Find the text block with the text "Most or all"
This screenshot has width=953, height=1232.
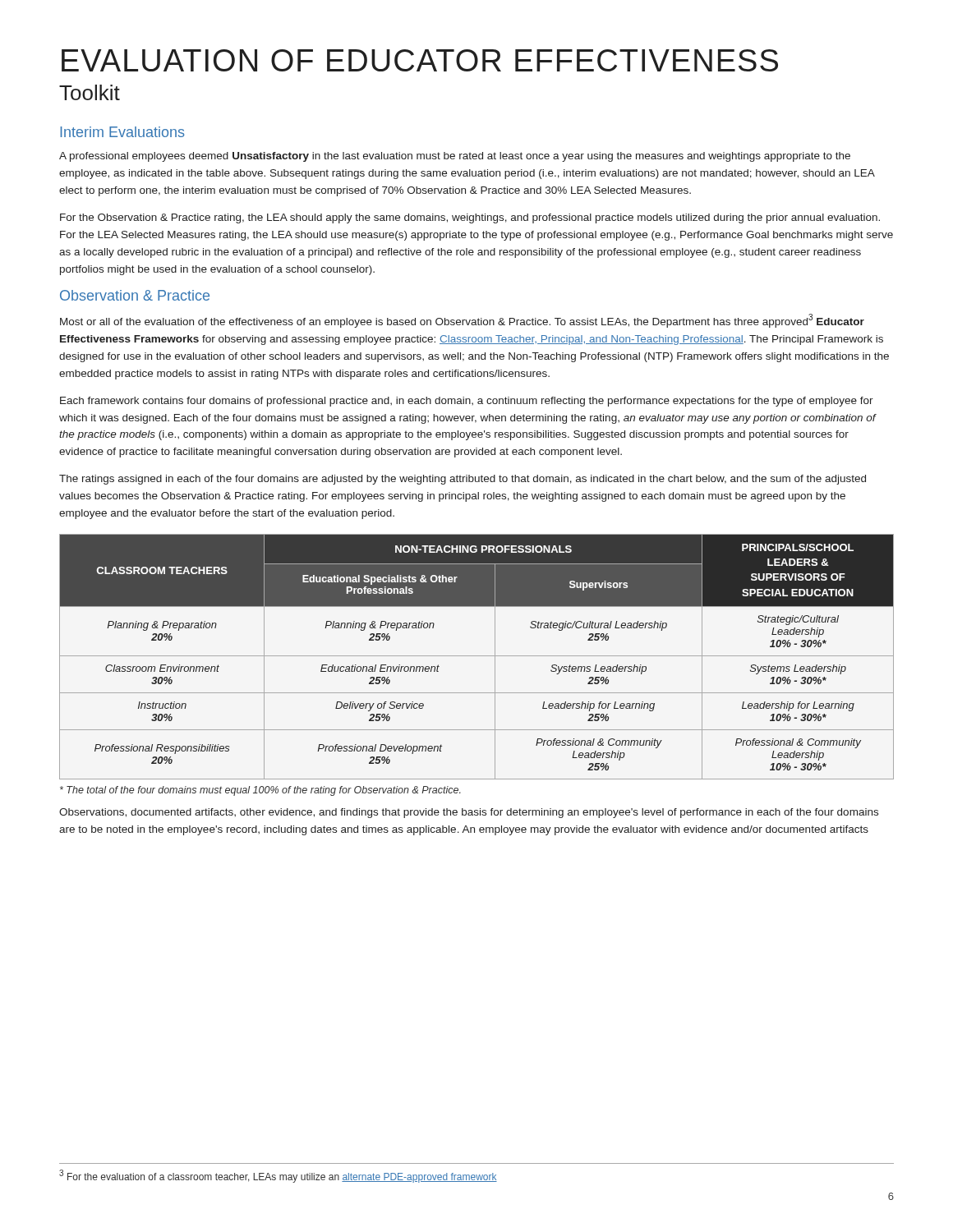tap(476, 347)
